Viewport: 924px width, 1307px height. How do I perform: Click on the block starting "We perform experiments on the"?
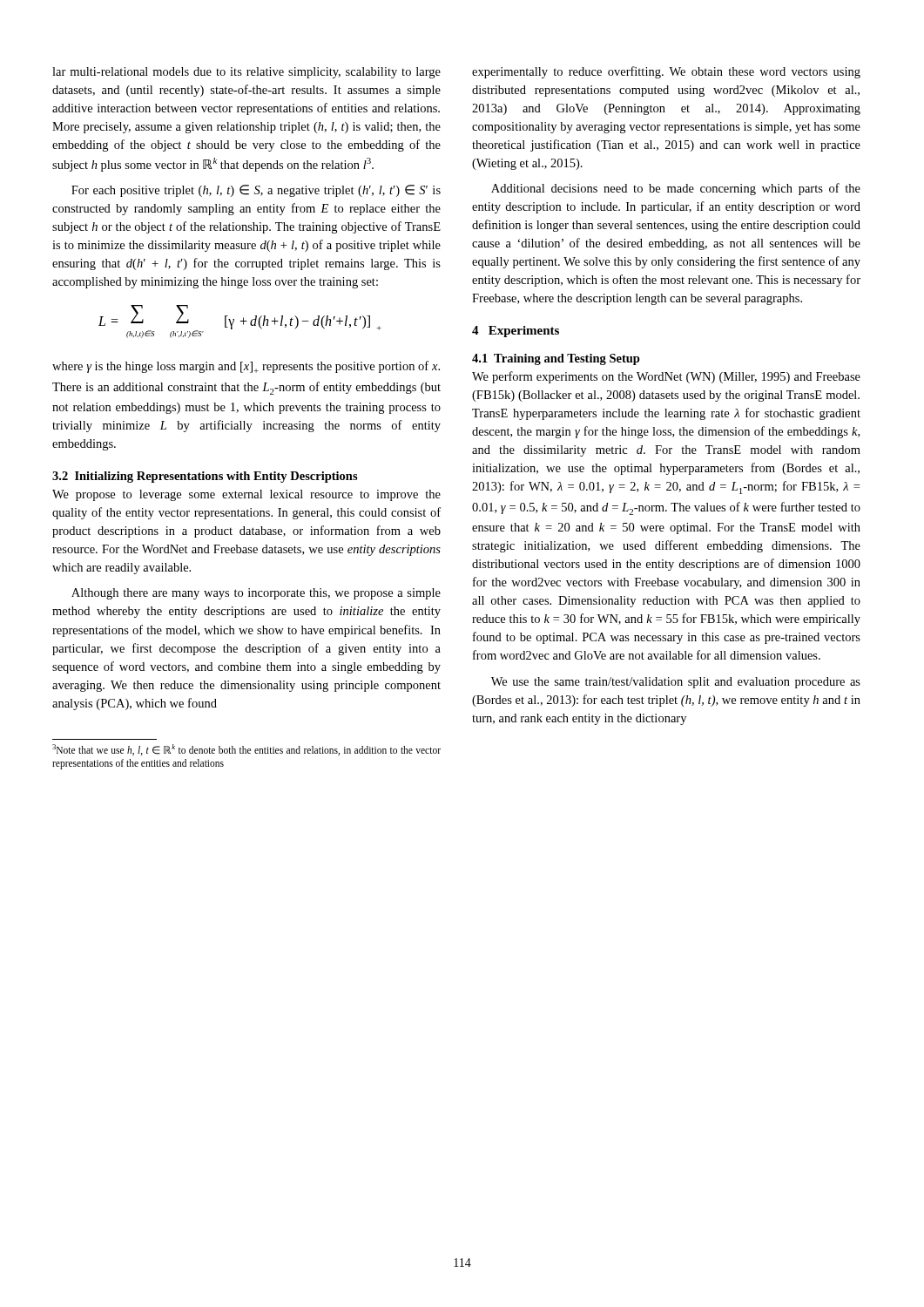[666, 516]
